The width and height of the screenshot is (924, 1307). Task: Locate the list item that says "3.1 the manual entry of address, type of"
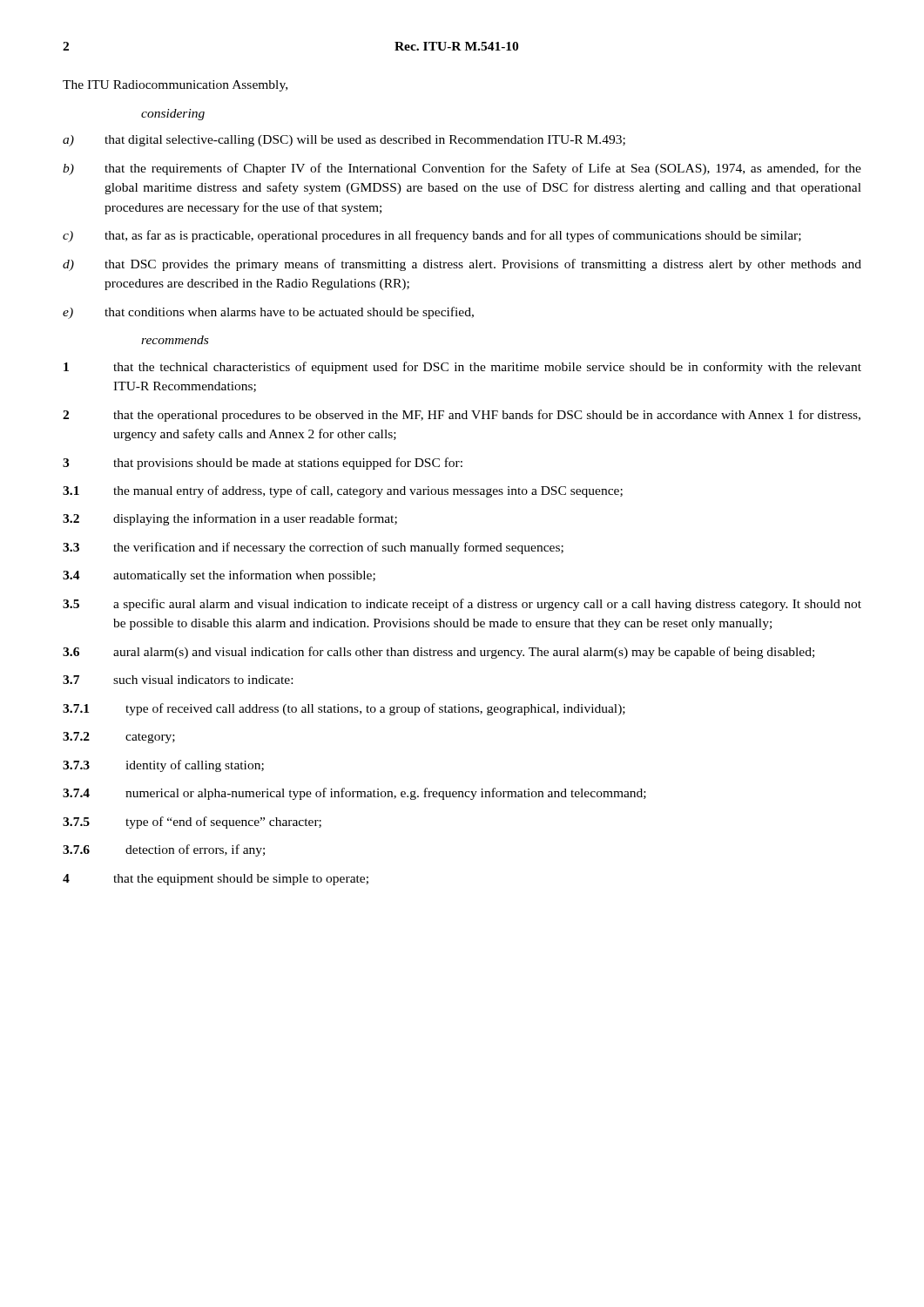pos(462,491)
